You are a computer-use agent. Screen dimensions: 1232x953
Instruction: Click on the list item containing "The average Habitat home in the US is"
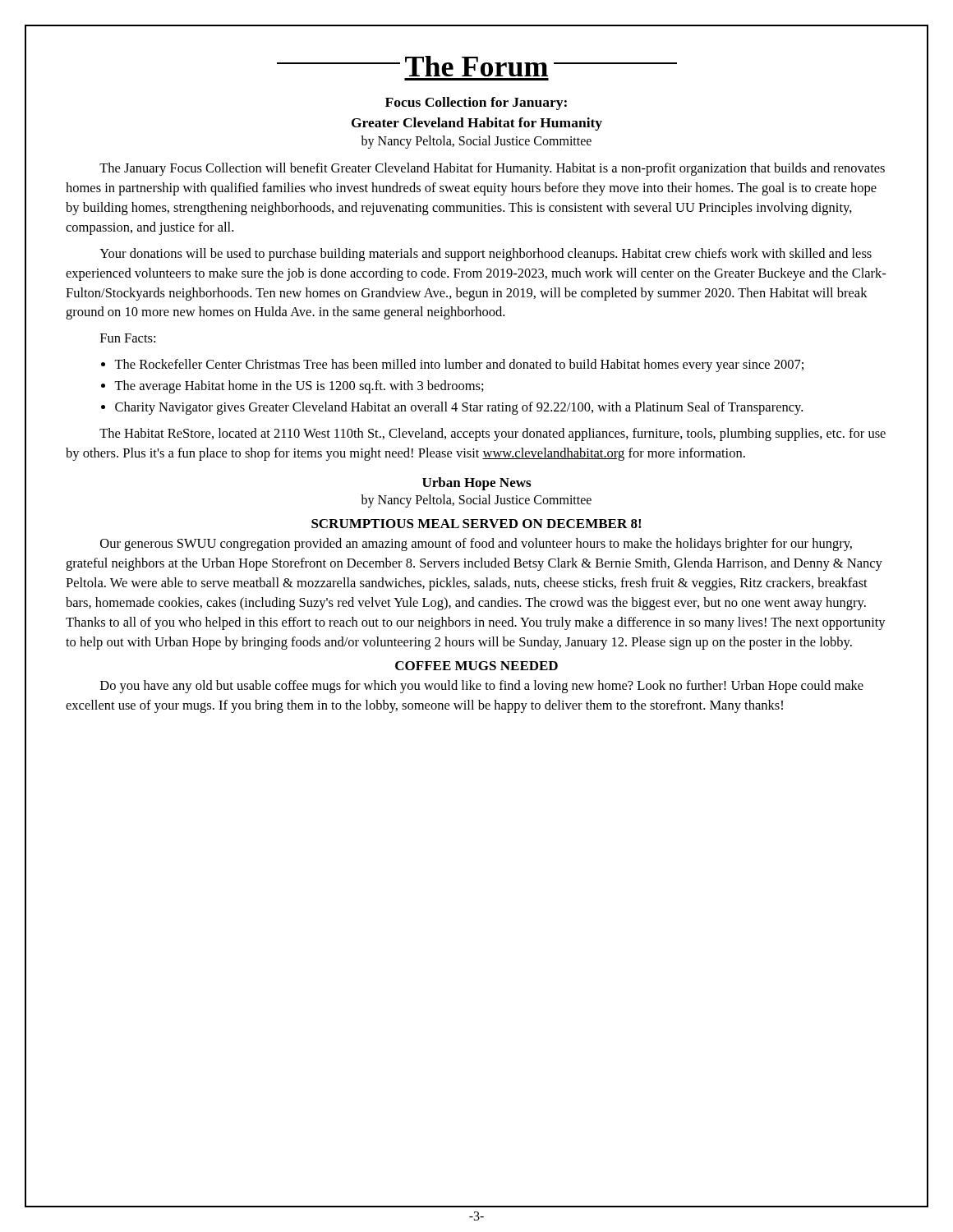click(x=299, y=386)
